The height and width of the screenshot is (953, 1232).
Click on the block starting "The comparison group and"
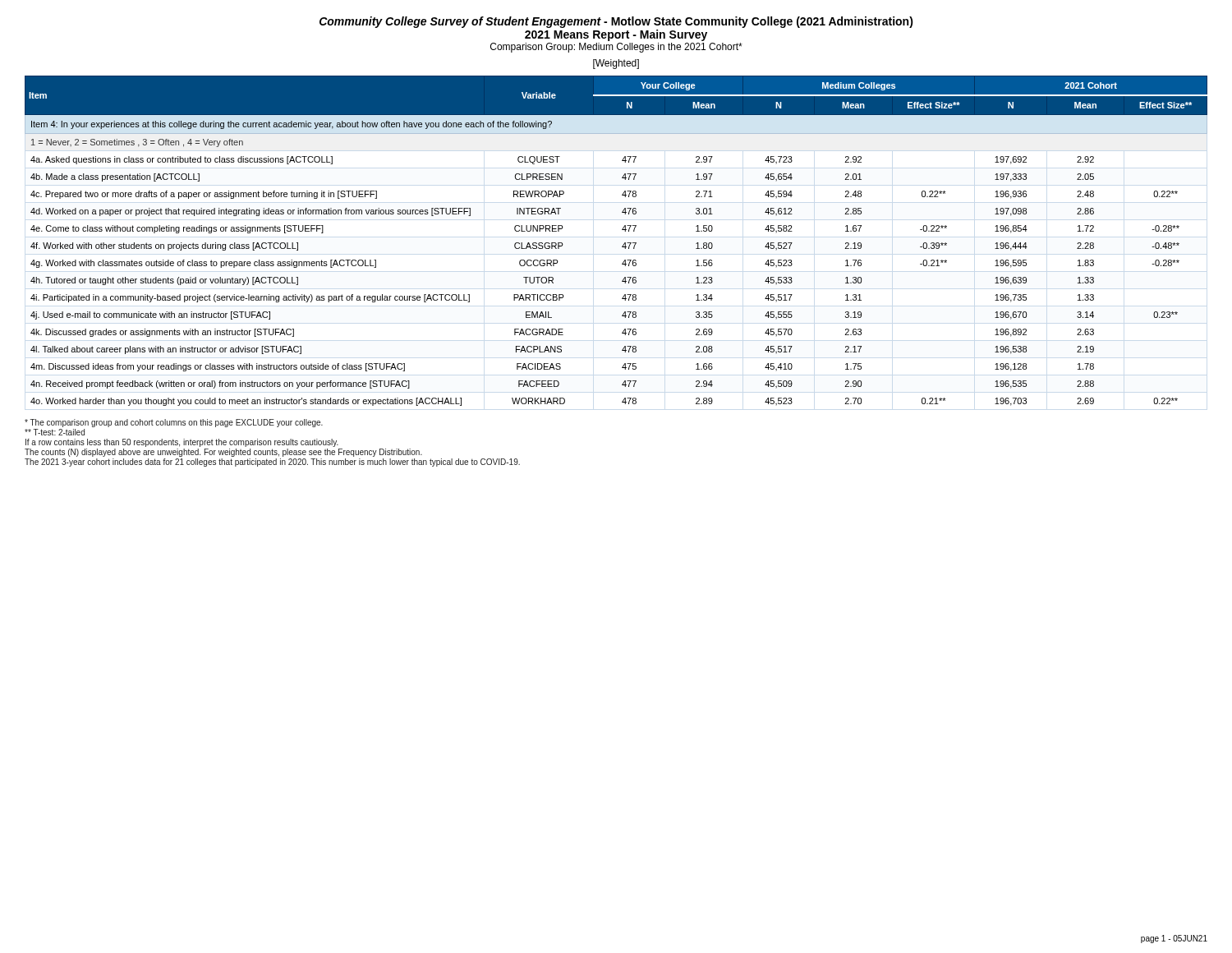click(x=174, y=423)
